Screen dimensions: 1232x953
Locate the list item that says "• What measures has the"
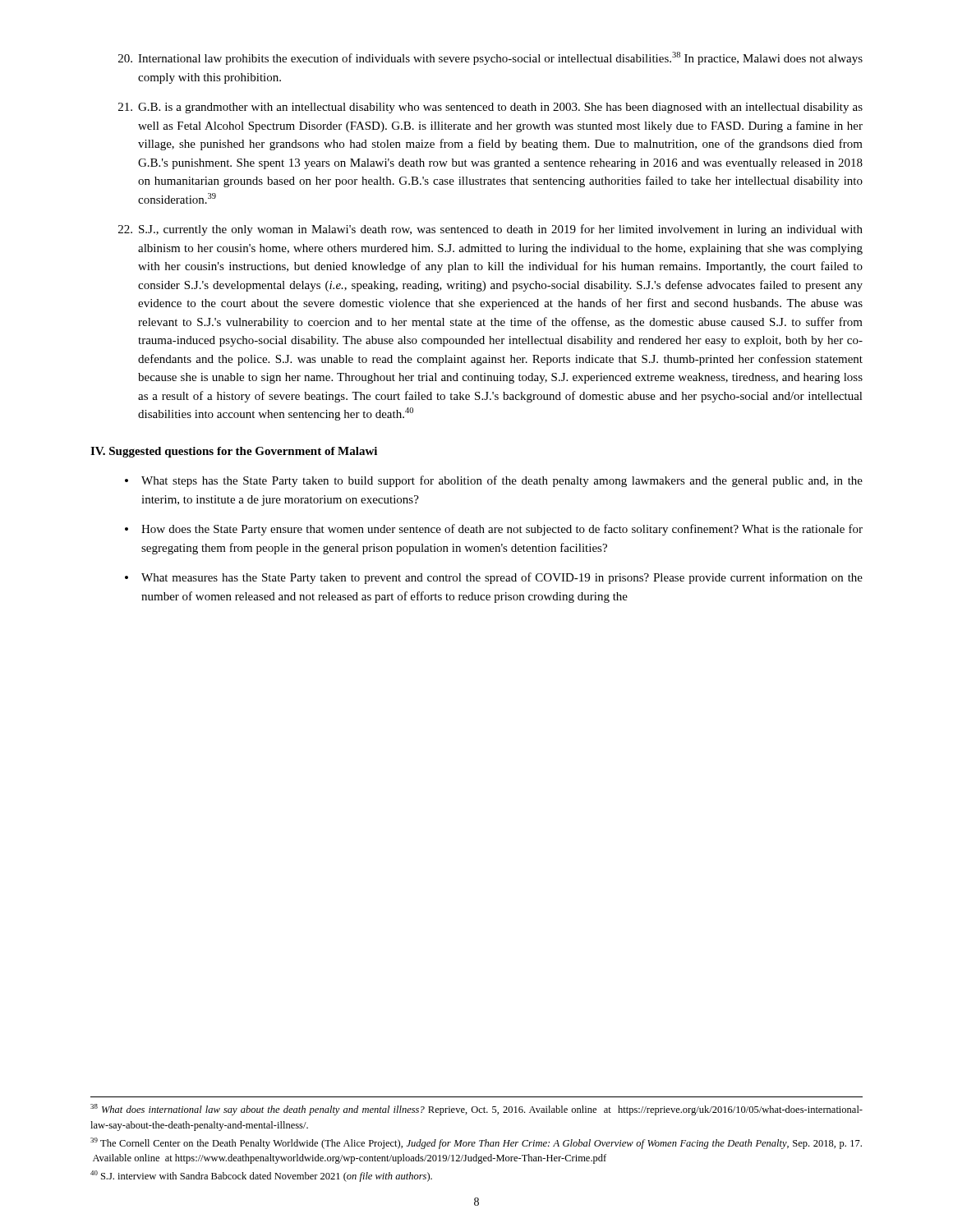(x=489, y=587)
